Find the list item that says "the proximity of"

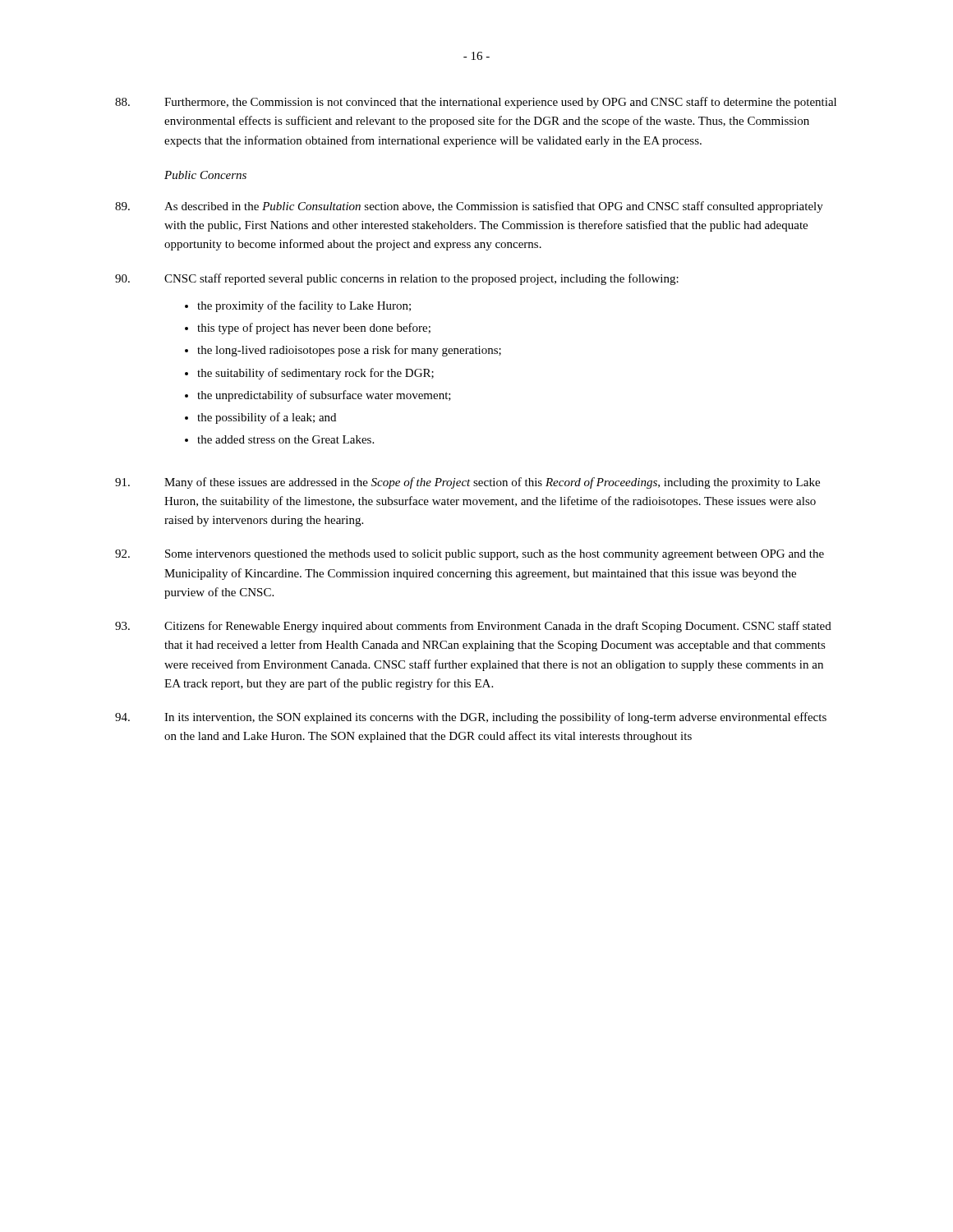pos(304,305)
